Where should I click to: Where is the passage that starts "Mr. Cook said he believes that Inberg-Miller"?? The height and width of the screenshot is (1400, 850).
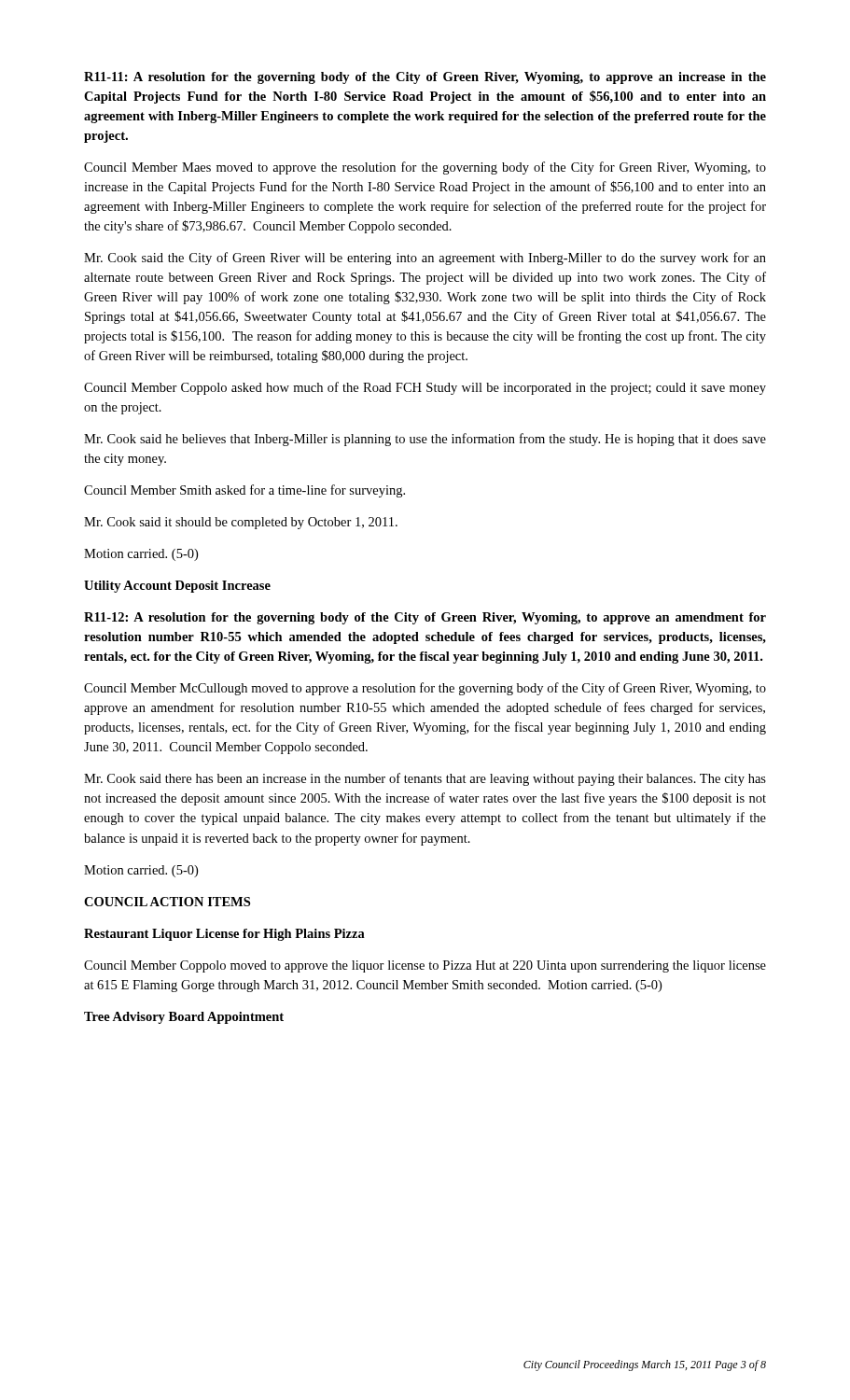point(425,449)
